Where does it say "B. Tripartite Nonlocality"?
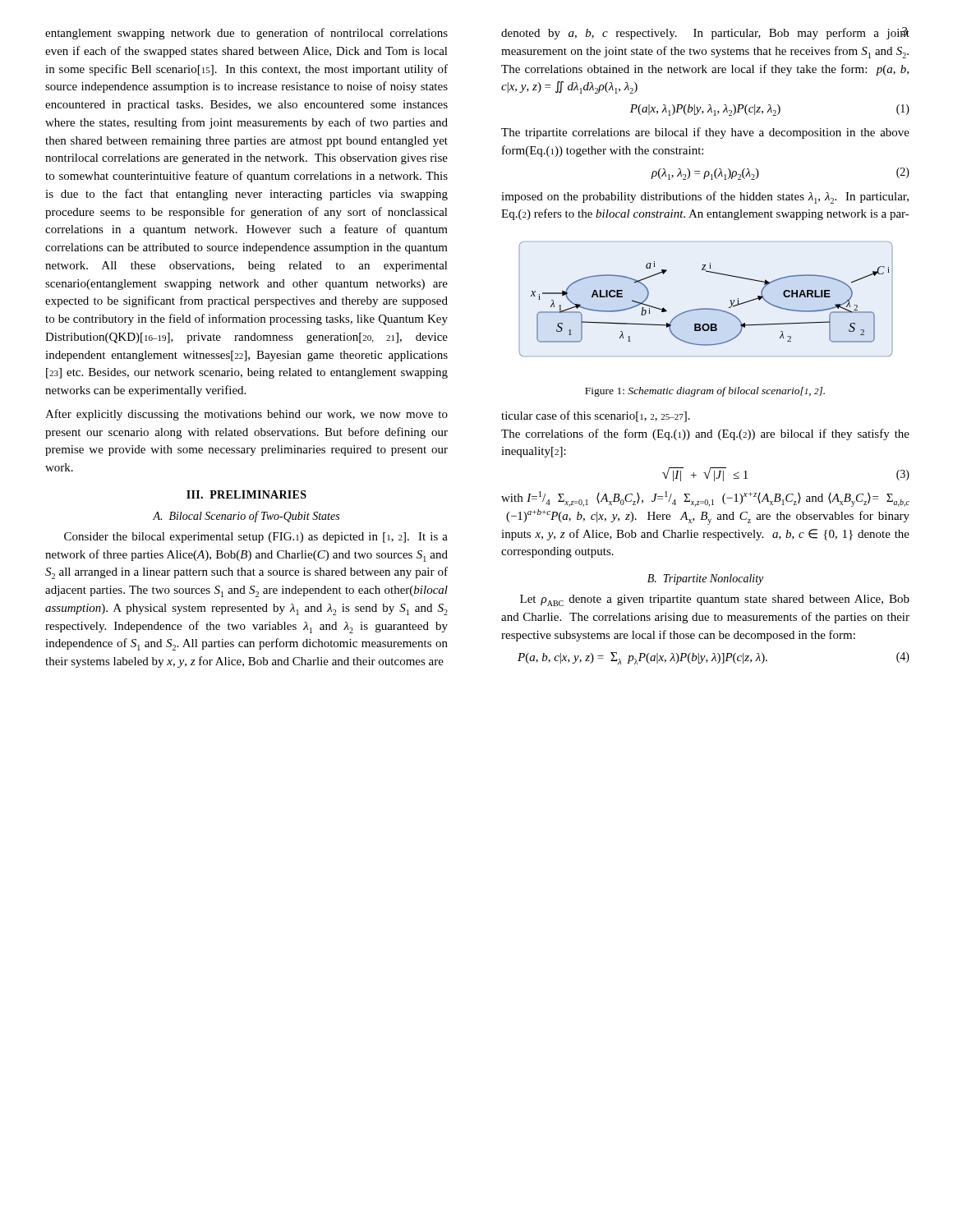Screen dimensions: 1232x953 click(x=705, y=579)
